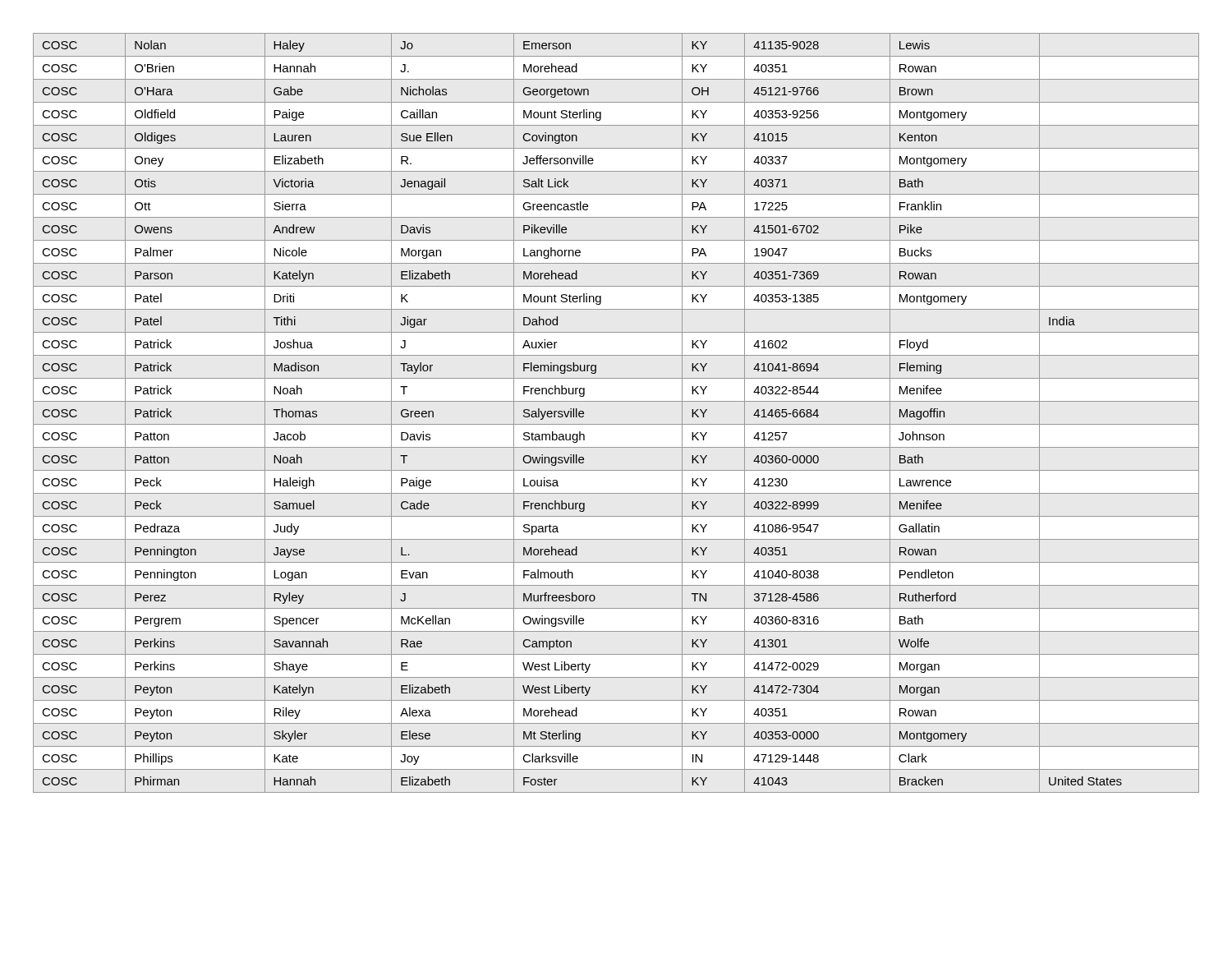This screenshot has width=1232, height=953.
Task: Select the table that reads "West Liberty"
Action: (x=616, y=413)
